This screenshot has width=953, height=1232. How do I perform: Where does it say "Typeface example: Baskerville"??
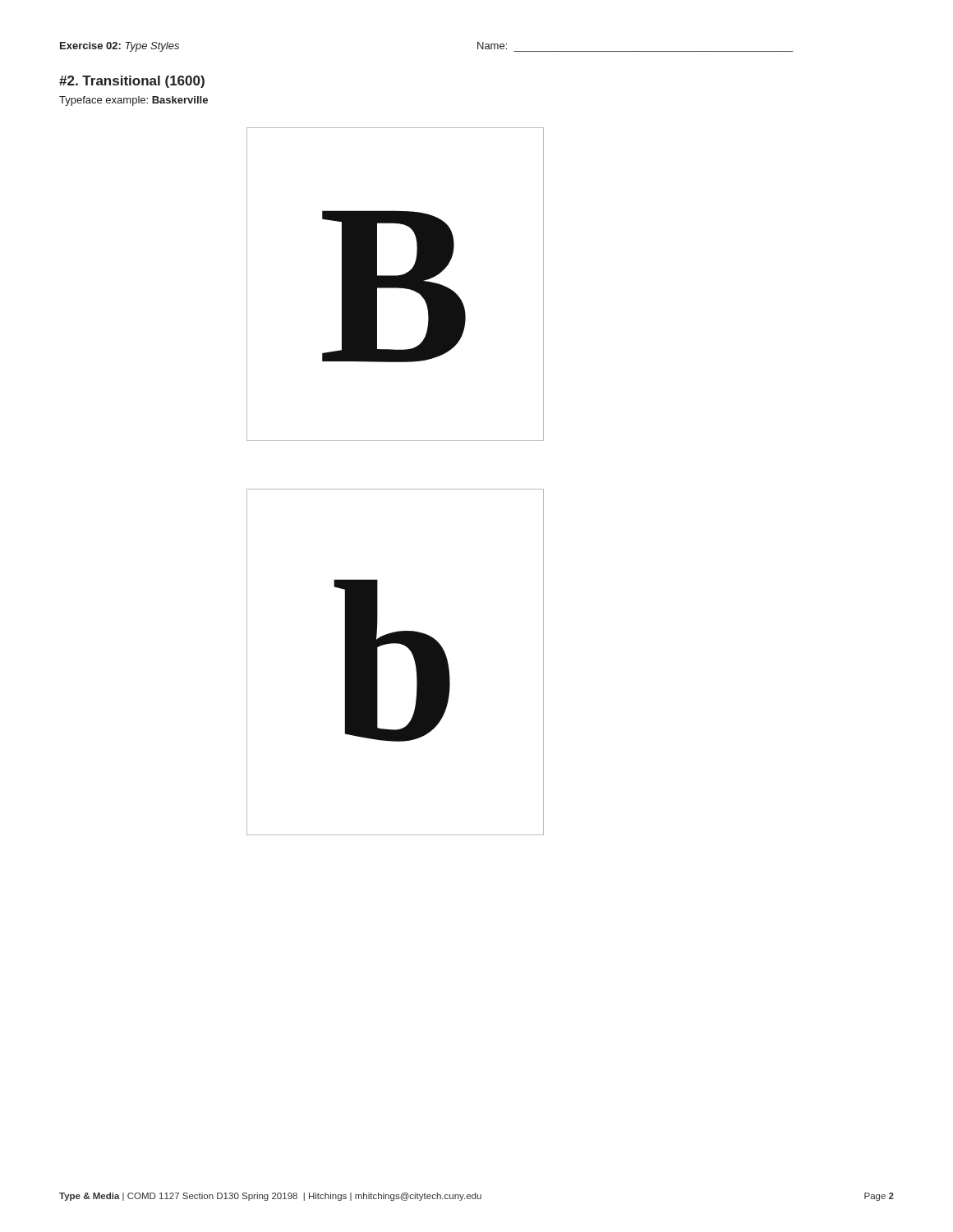click(134, 100)
